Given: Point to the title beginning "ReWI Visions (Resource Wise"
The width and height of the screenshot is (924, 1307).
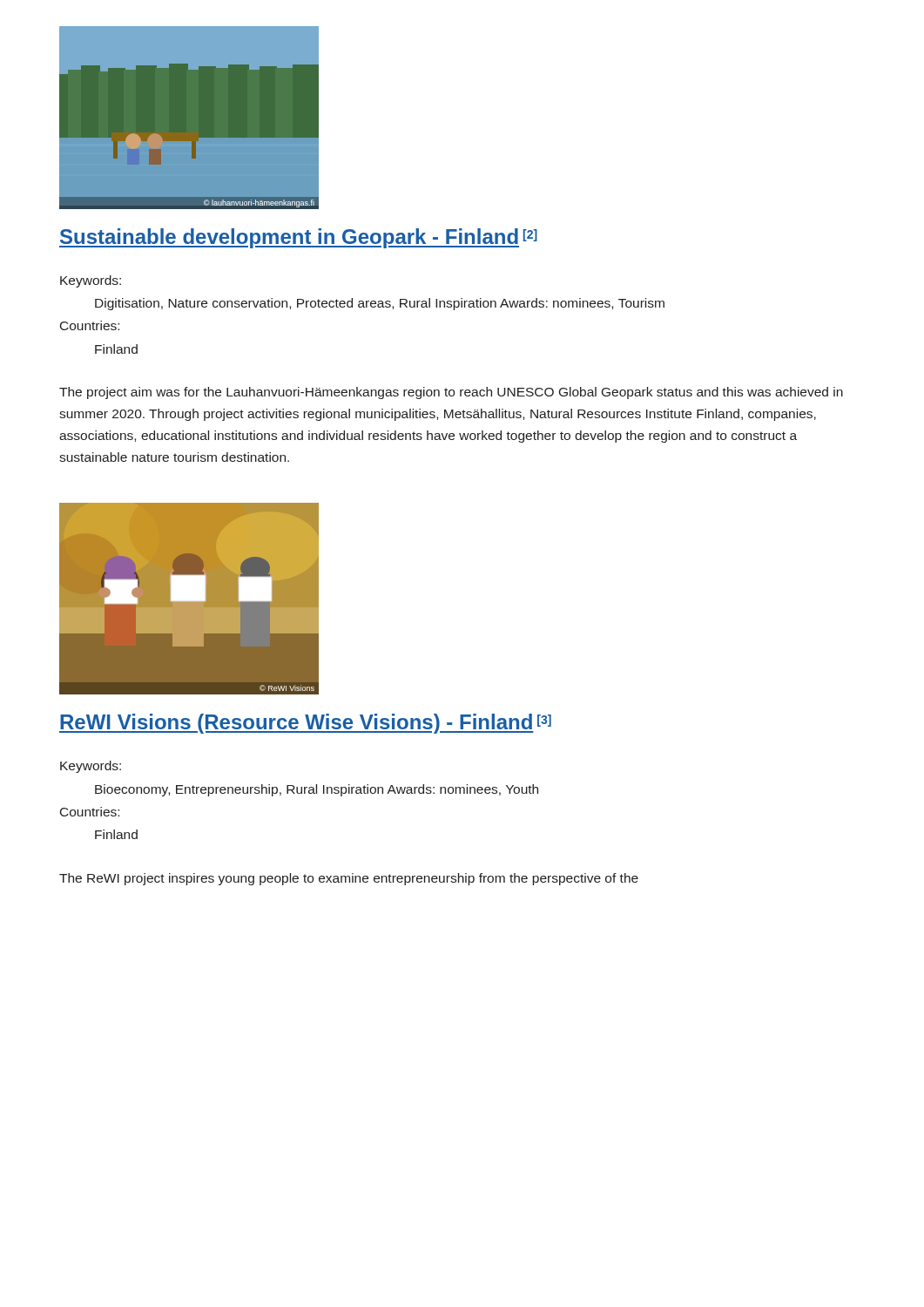Looking at the screenshot, I should [305, 722].
